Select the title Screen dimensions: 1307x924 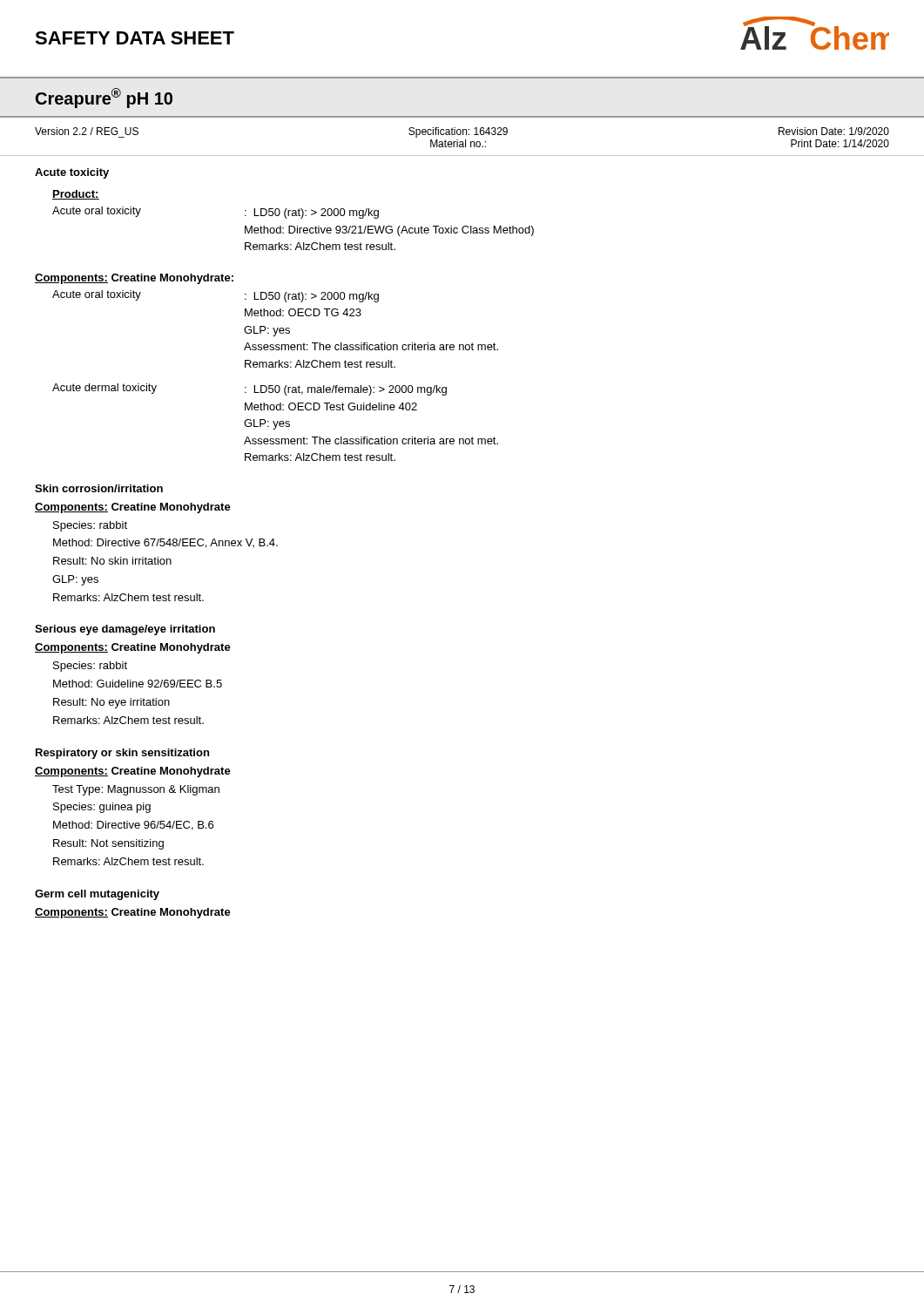click(x=104, y=97)
